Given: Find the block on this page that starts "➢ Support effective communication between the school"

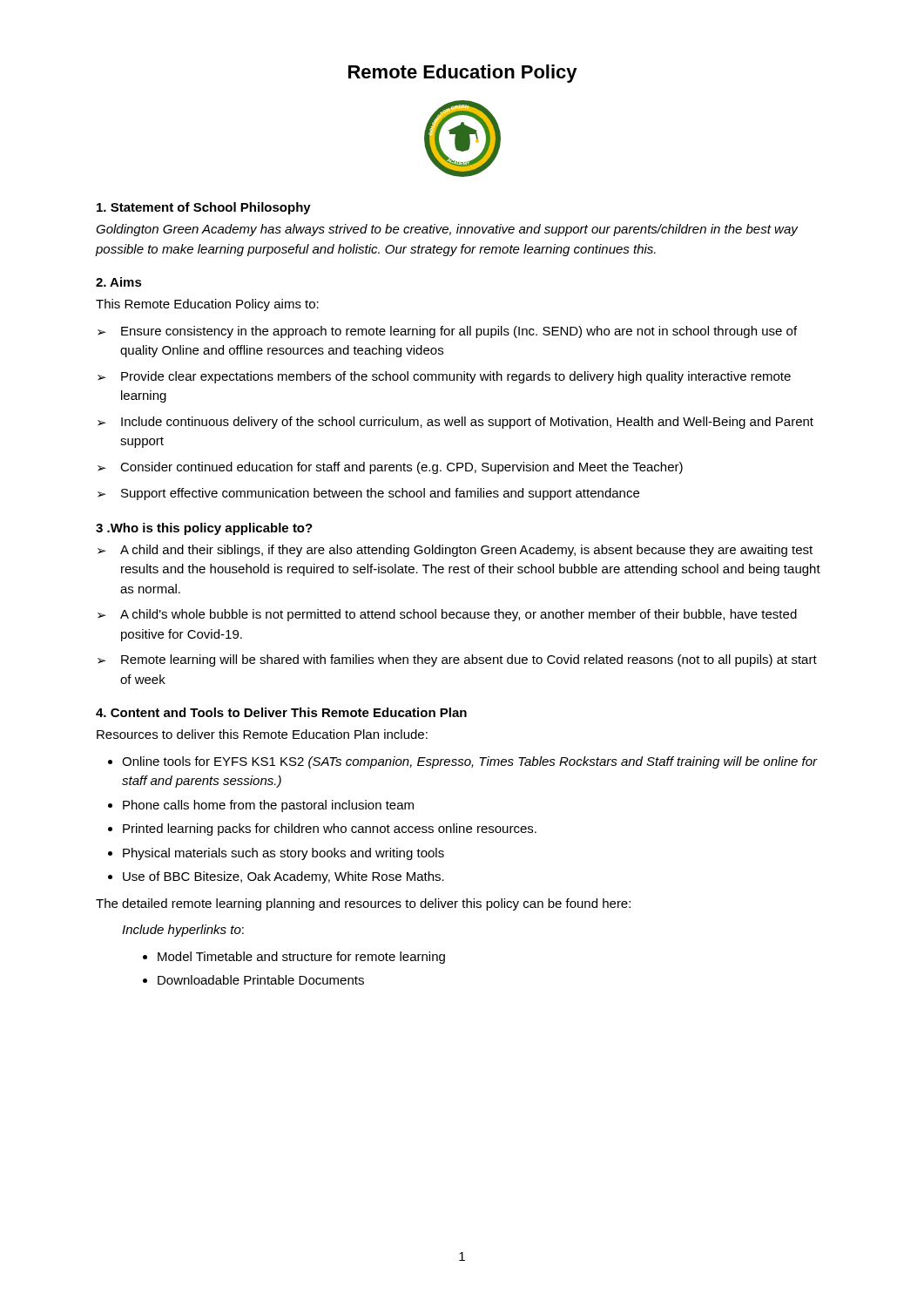Looking at the screenshot, I should 368,494.
